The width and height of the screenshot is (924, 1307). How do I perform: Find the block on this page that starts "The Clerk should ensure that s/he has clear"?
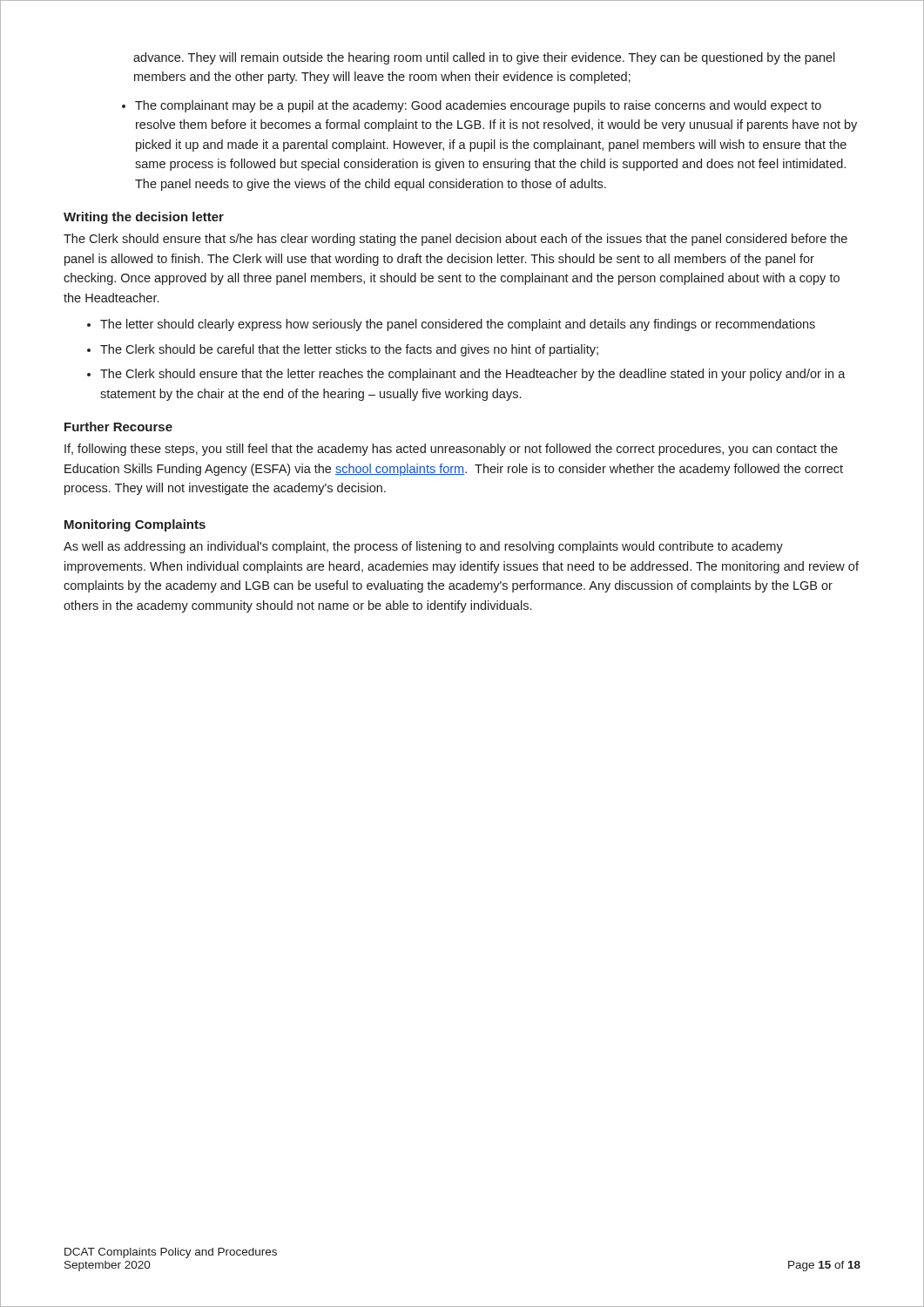point(456,268)
